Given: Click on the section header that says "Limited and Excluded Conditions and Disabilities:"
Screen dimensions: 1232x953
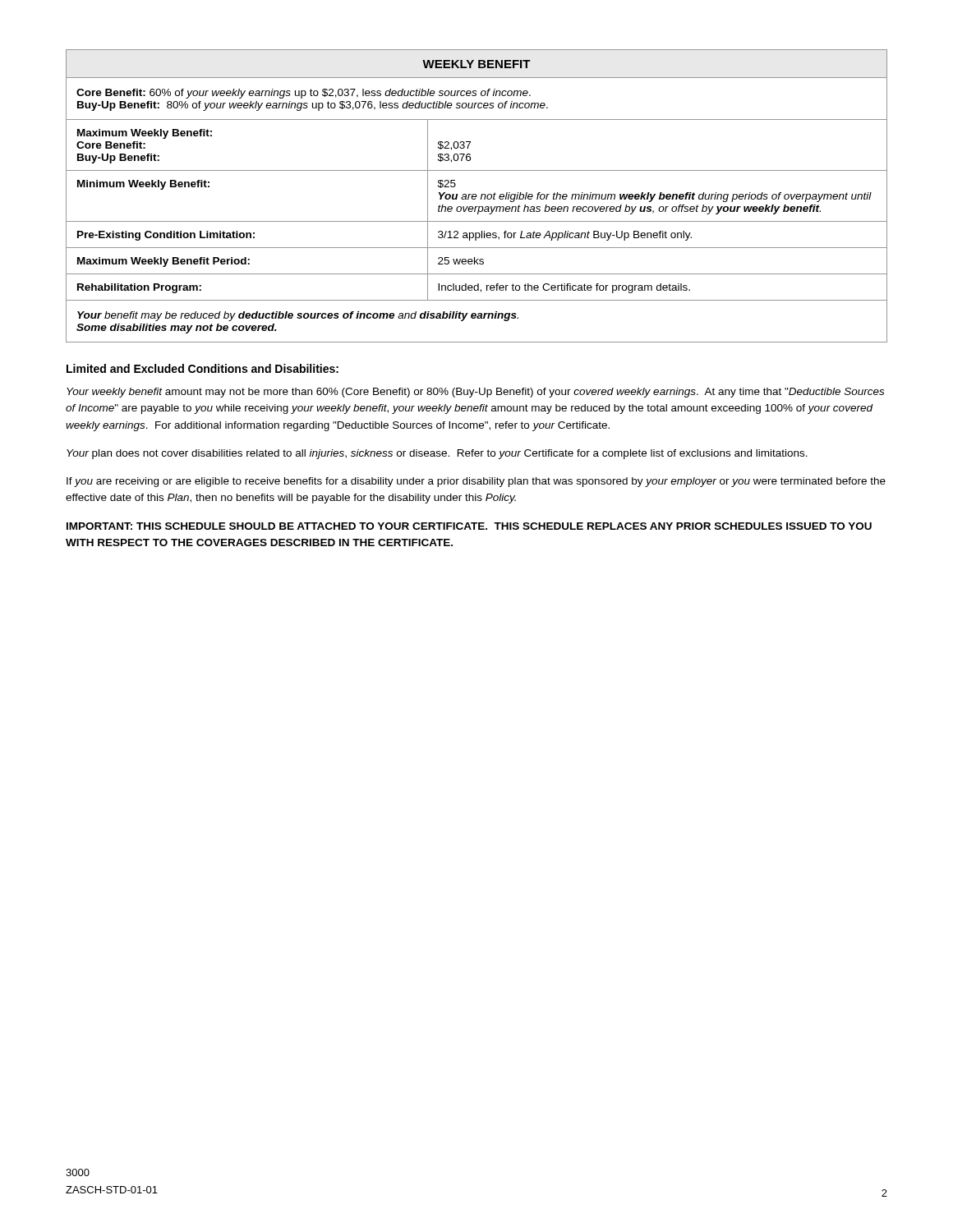Looking at the screenshot, I should [x=203, y=369].
